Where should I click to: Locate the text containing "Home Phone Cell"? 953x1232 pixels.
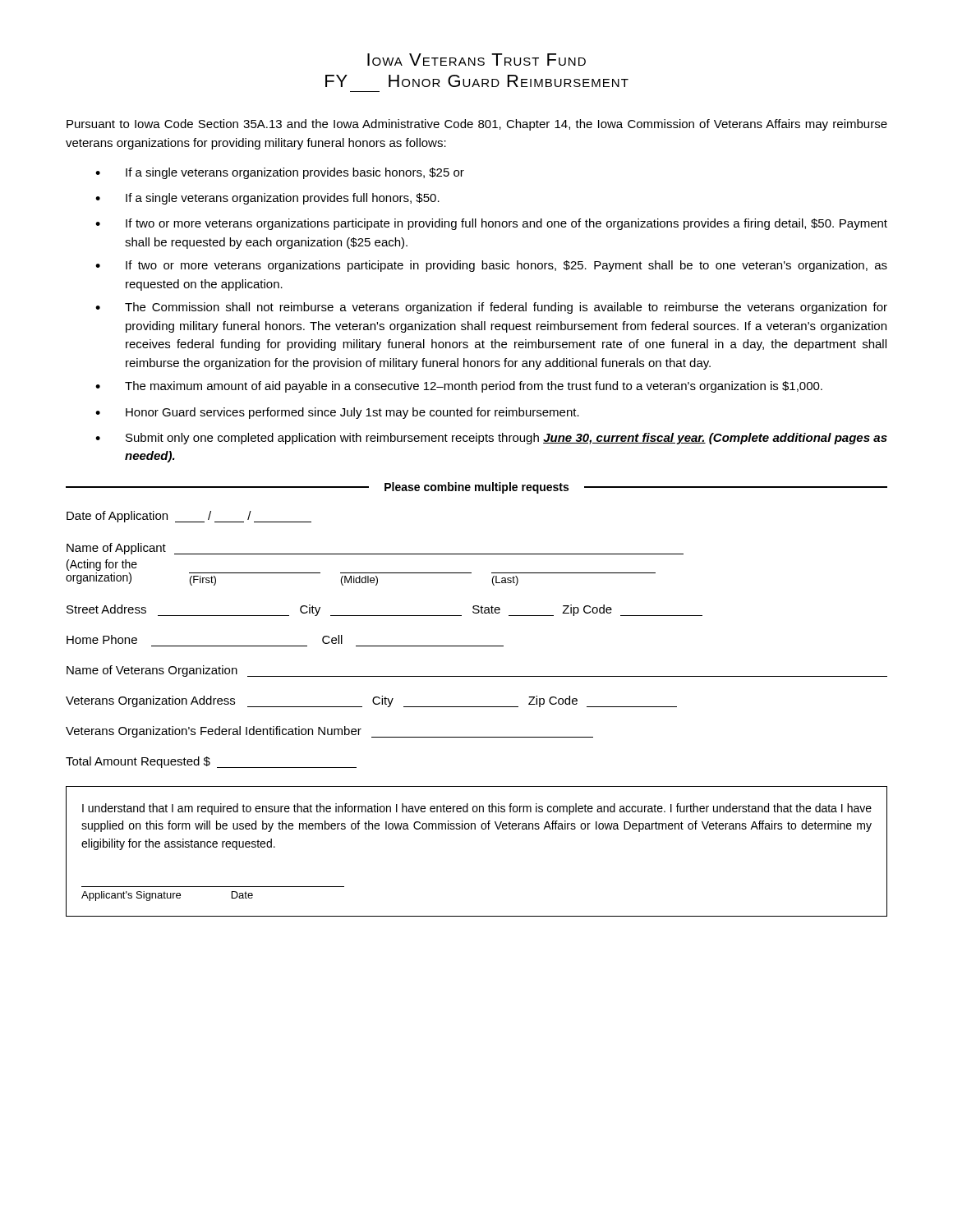tap(285, 638)
